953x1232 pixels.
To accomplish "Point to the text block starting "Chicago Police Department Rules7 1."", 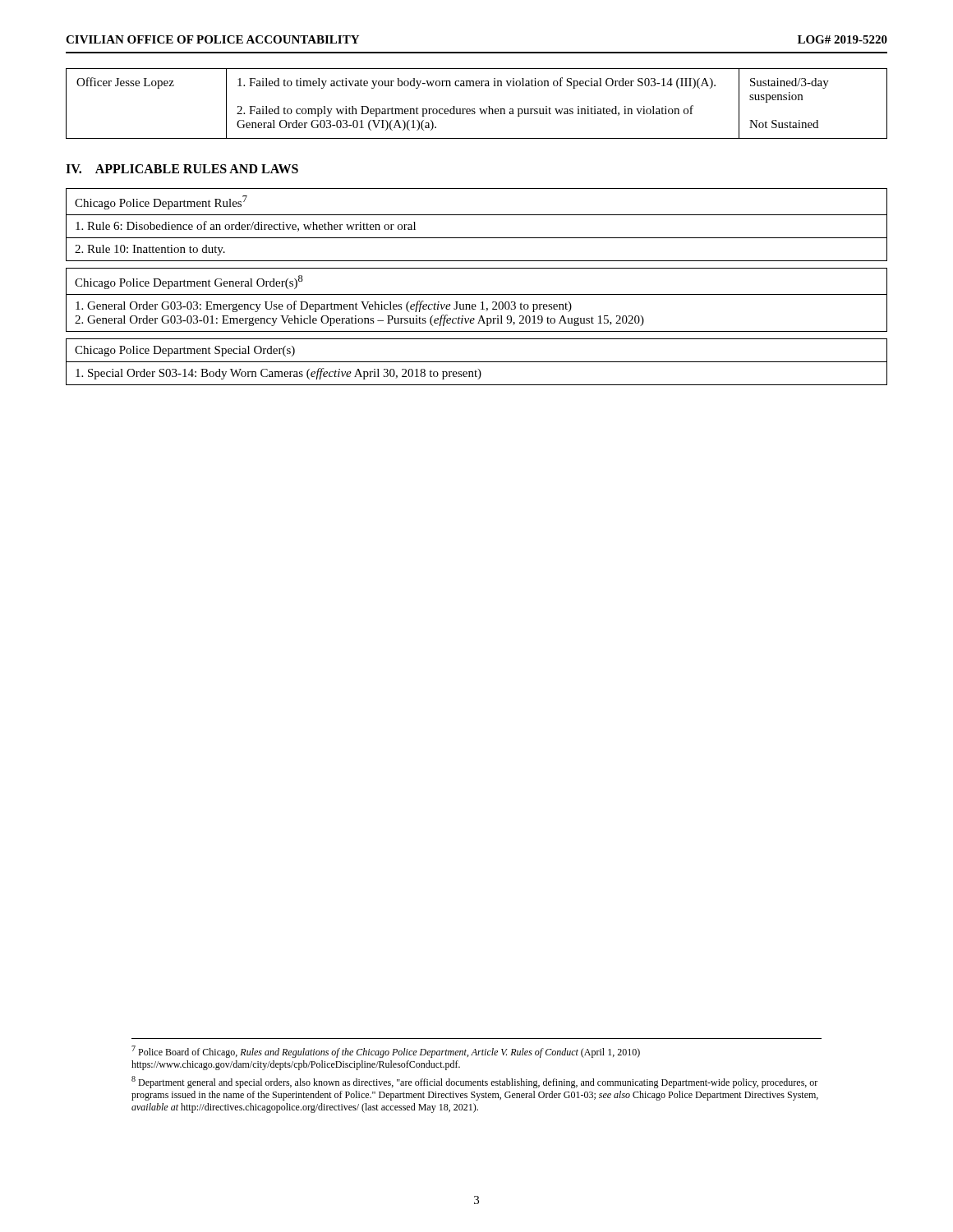I will (476, 225).
